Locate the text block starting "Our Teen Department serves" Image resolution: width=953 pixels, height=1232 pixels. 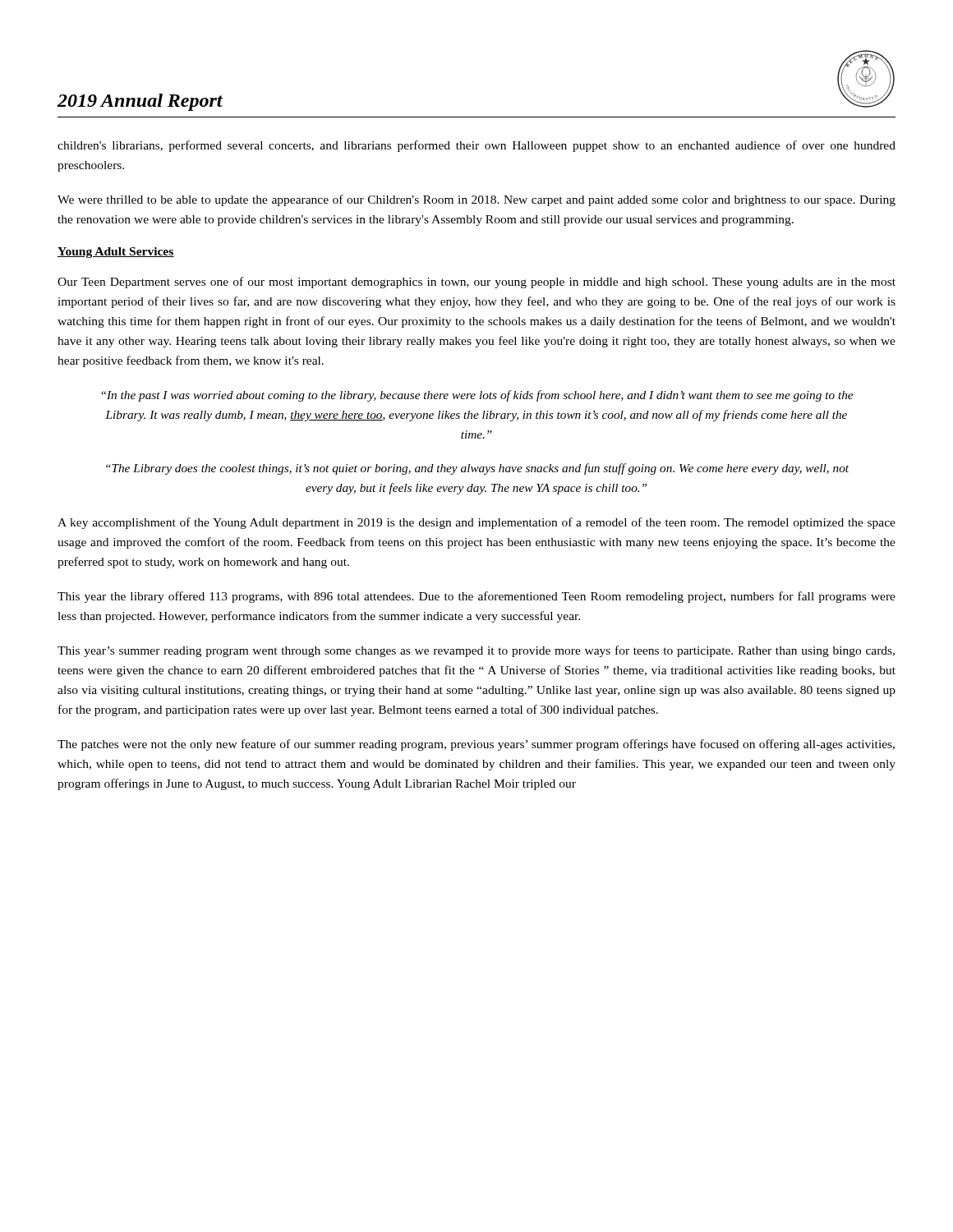click(476, 321)
